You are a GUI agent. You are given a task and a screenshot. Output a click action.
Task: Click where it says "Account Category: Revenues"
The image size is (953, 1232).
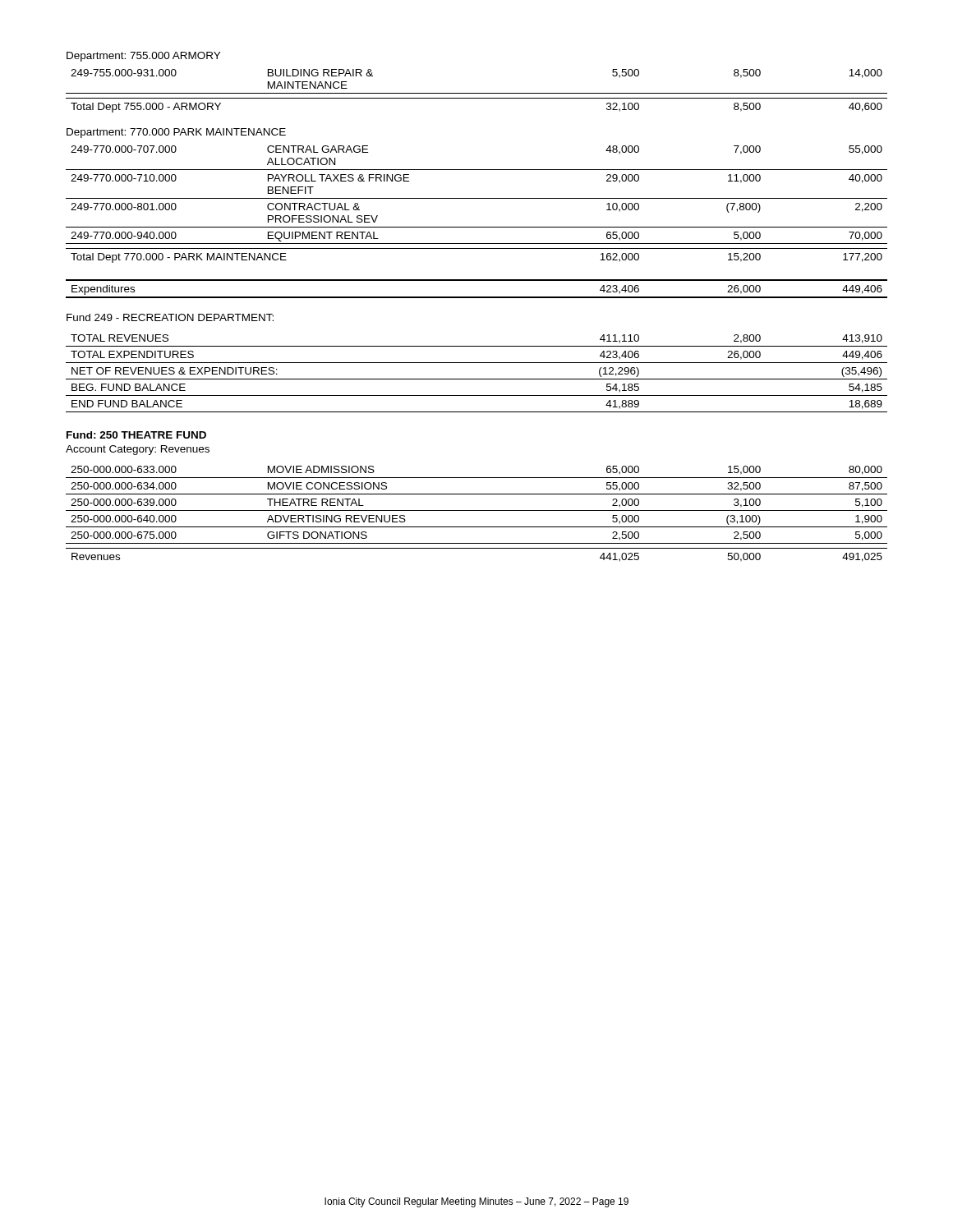pyautogui.click(x=138, y=449)
